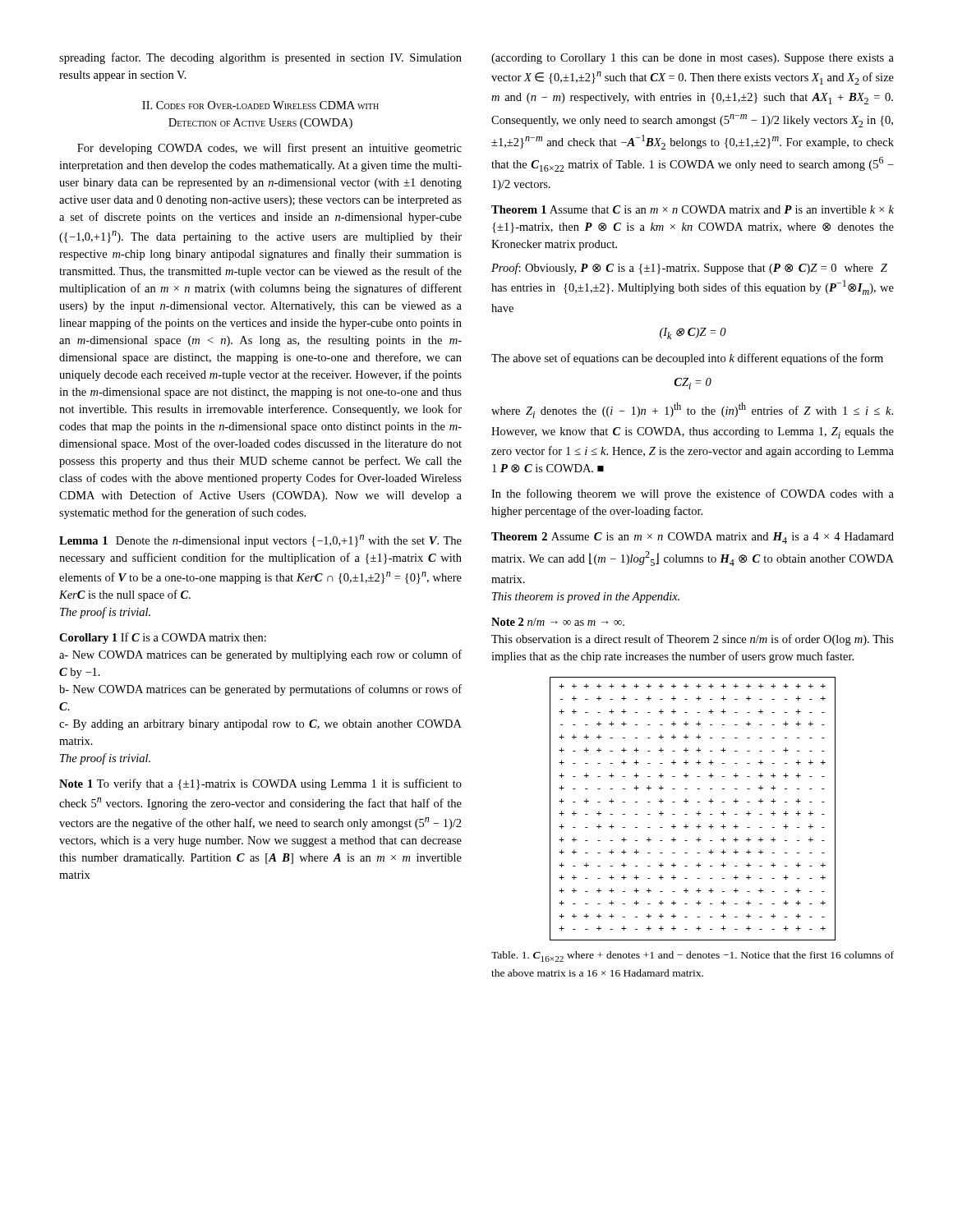Where is the passage that starts "Note 1 To verify that"?

(x=260, y=829)
